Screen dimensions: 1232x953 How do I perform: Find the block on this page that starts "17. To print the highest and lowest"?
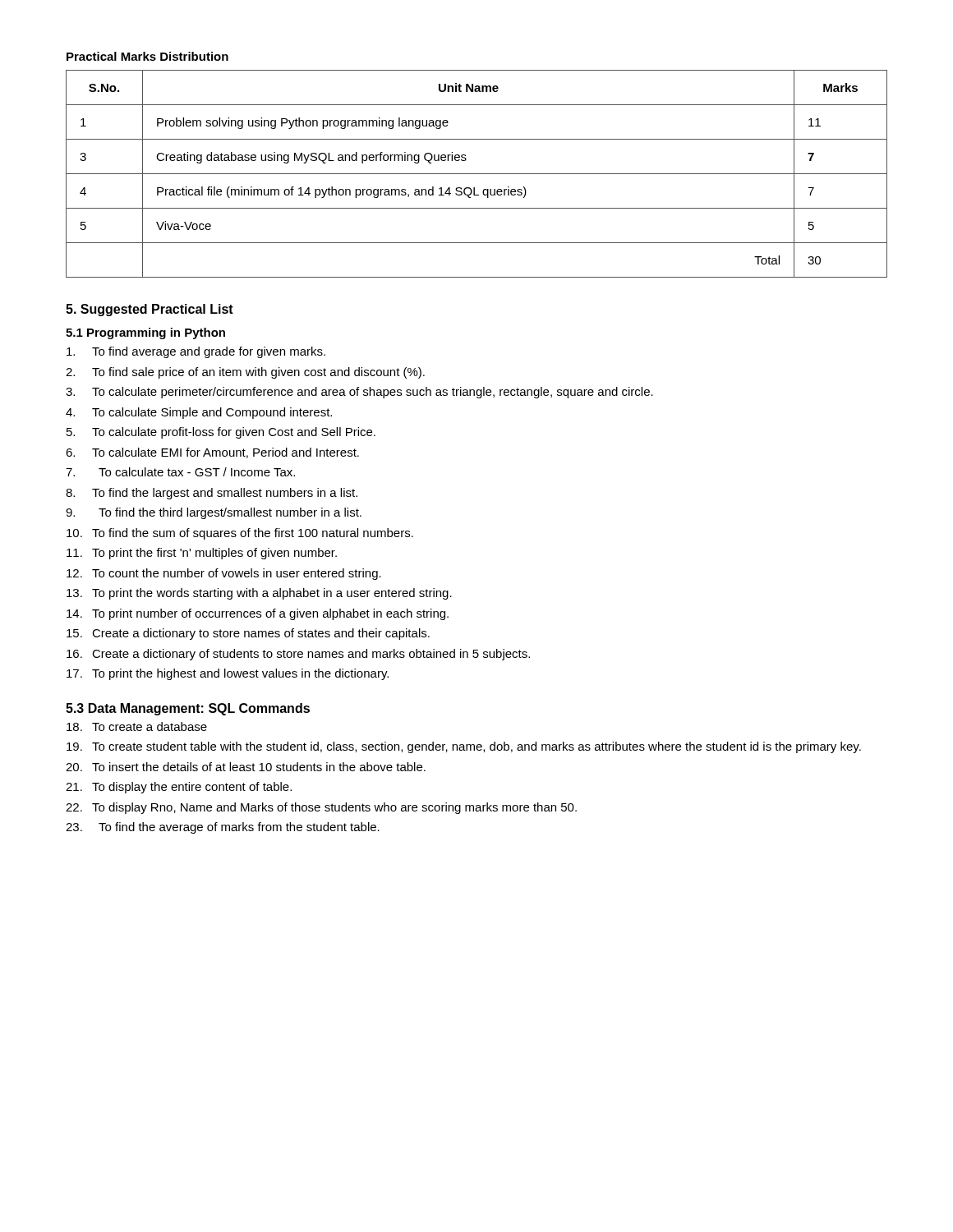click(x=228, y=674)
